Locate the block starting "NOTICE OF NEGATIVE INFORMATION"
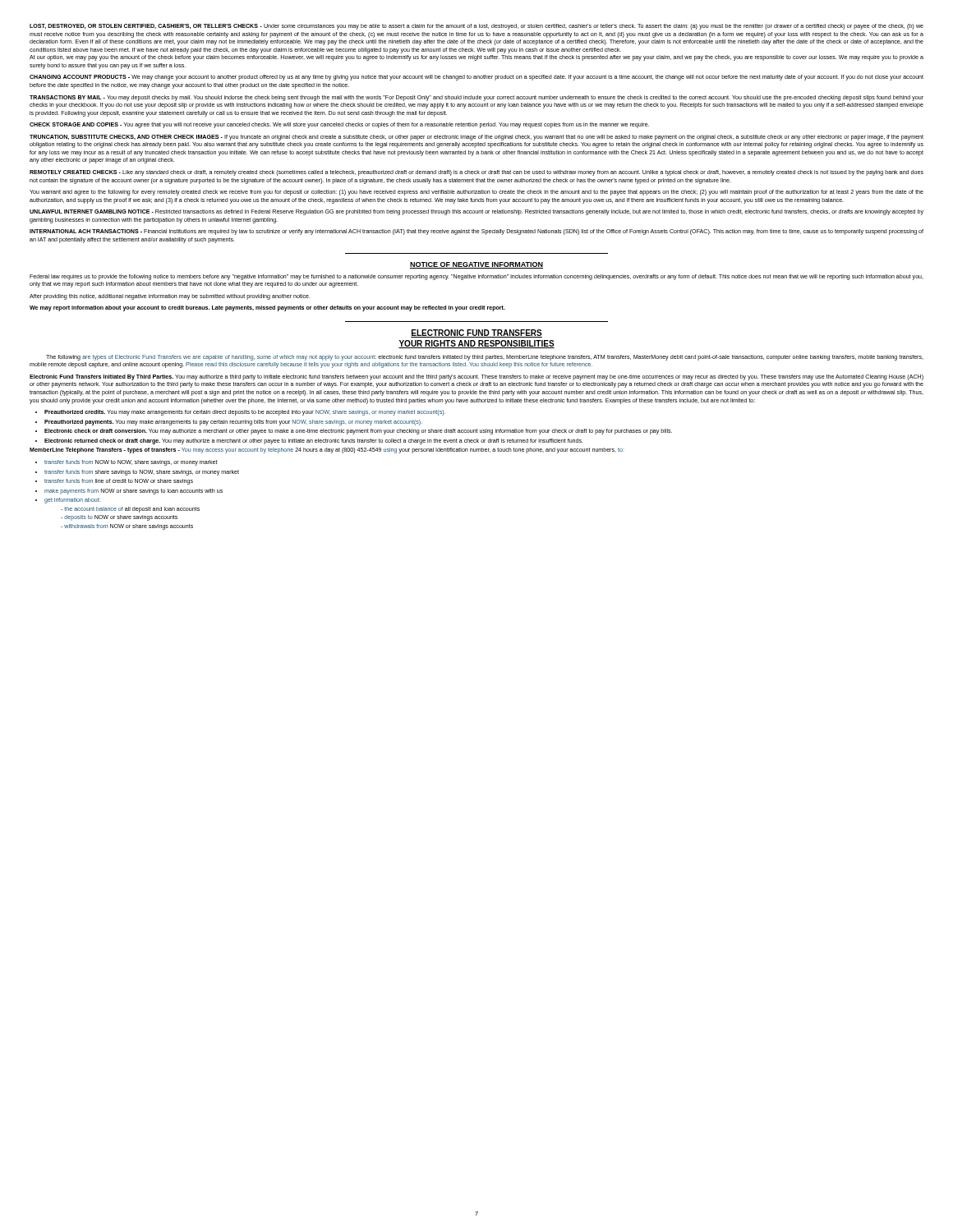Screen dimensions: 1232x953 (x=476, y=264)
